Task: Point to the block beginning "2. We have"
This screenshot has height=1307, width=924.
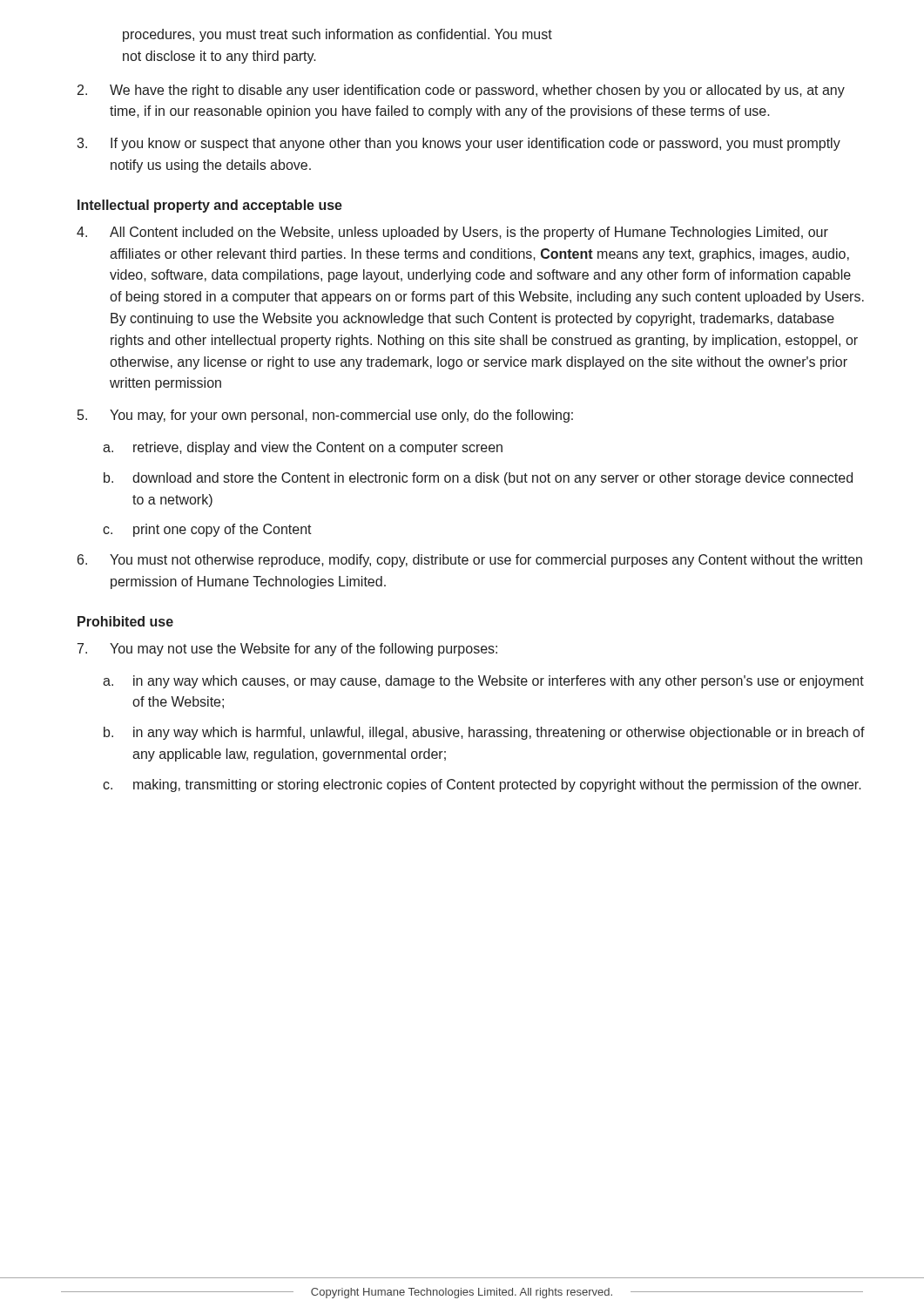Action: [471, 101]
